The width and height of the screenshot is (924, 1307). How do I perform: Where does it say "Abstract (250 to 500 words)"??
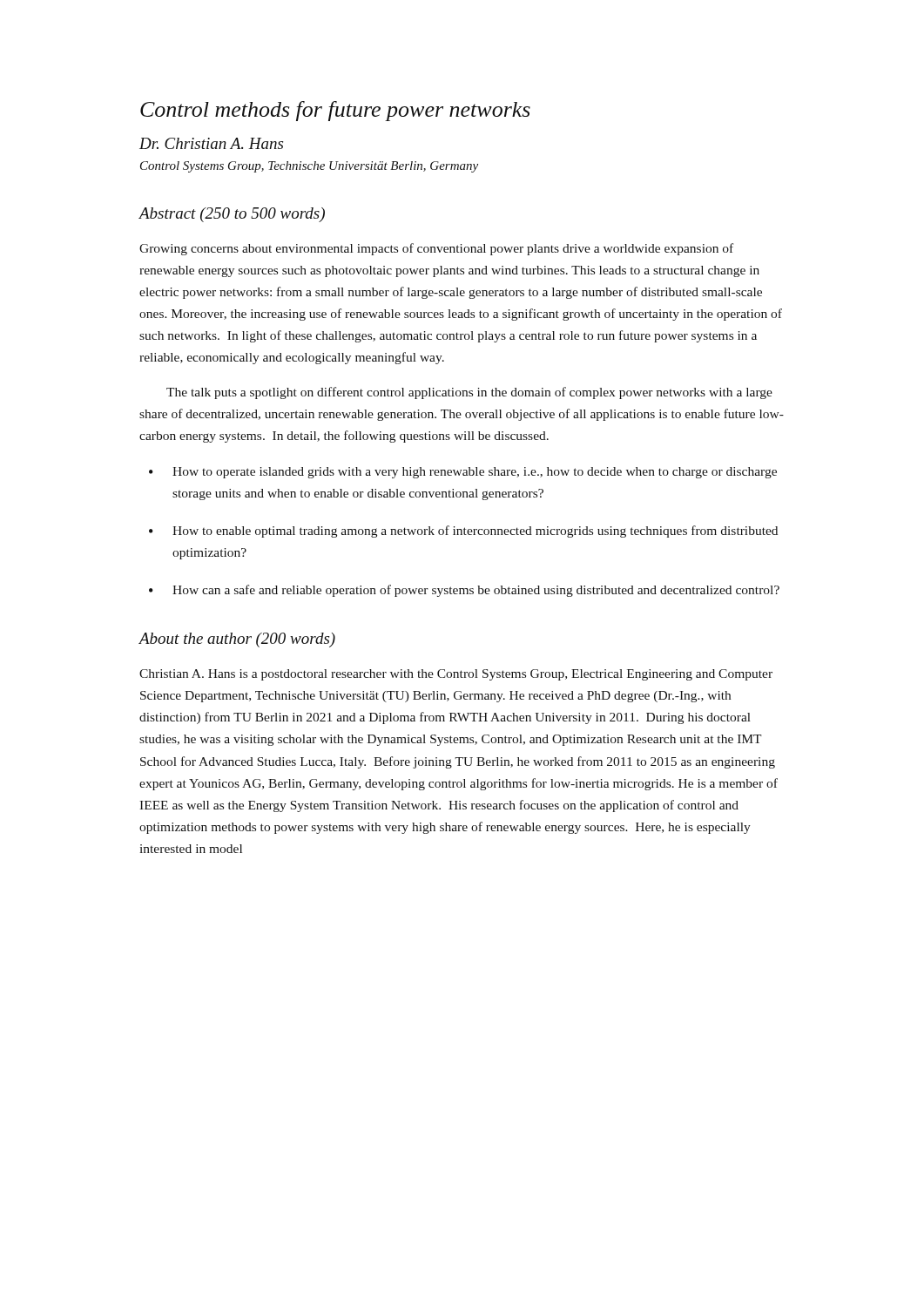pyautogui.click(x=232, y=213)
